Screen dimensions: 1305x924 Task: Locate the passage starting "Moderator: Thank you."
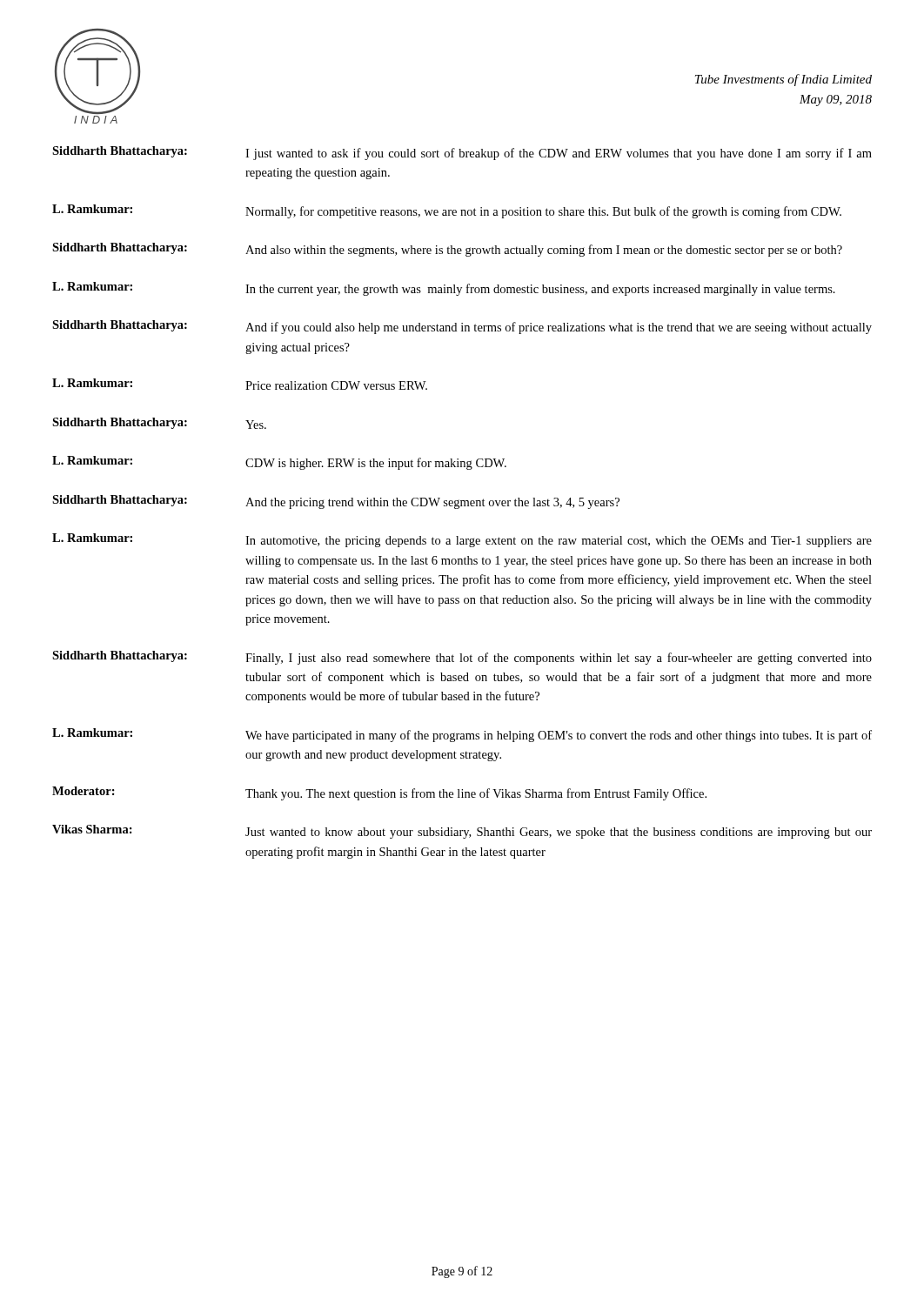[x=462, y=794]
